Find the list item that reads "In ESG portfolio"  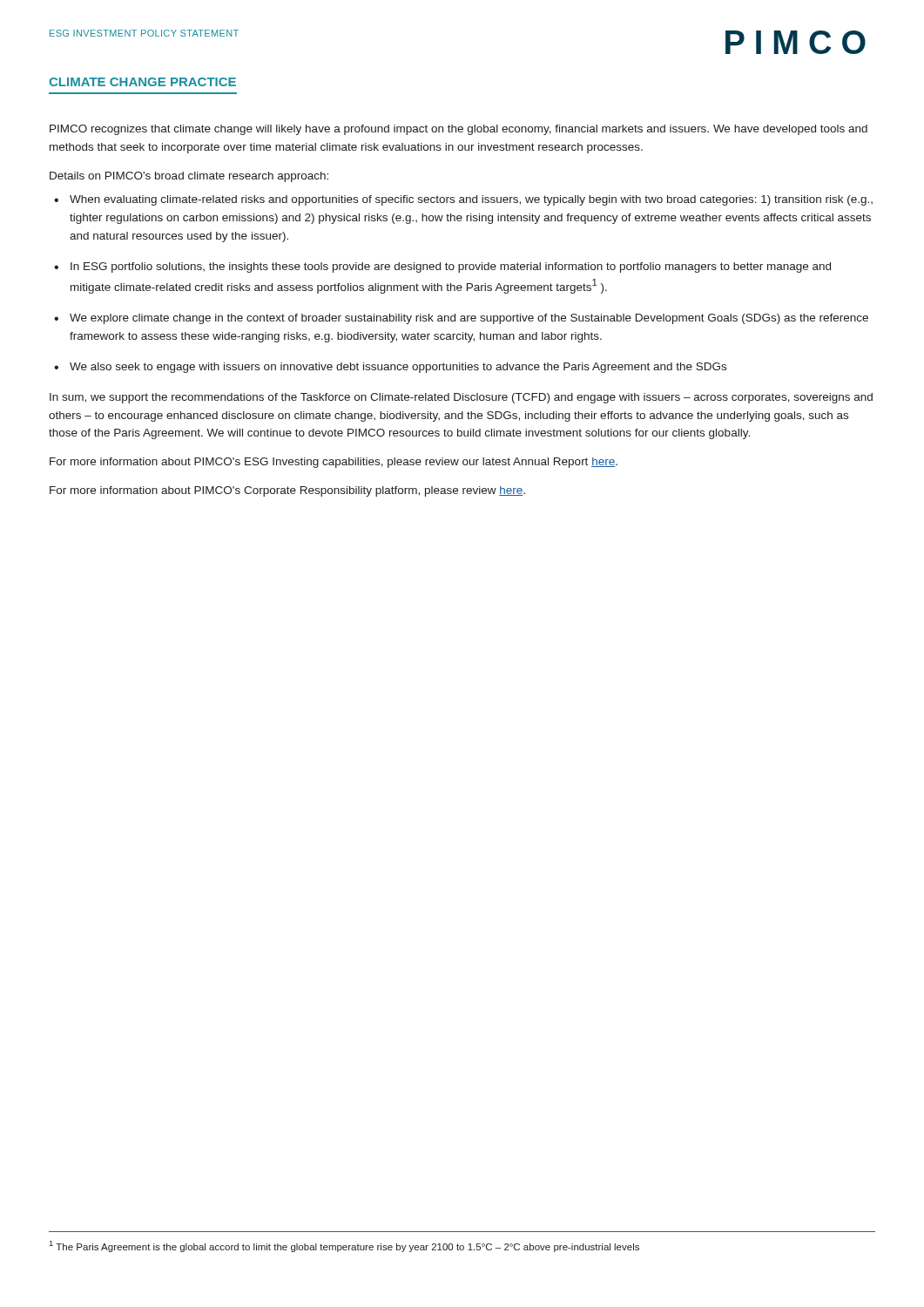click(x=451, y=276)
